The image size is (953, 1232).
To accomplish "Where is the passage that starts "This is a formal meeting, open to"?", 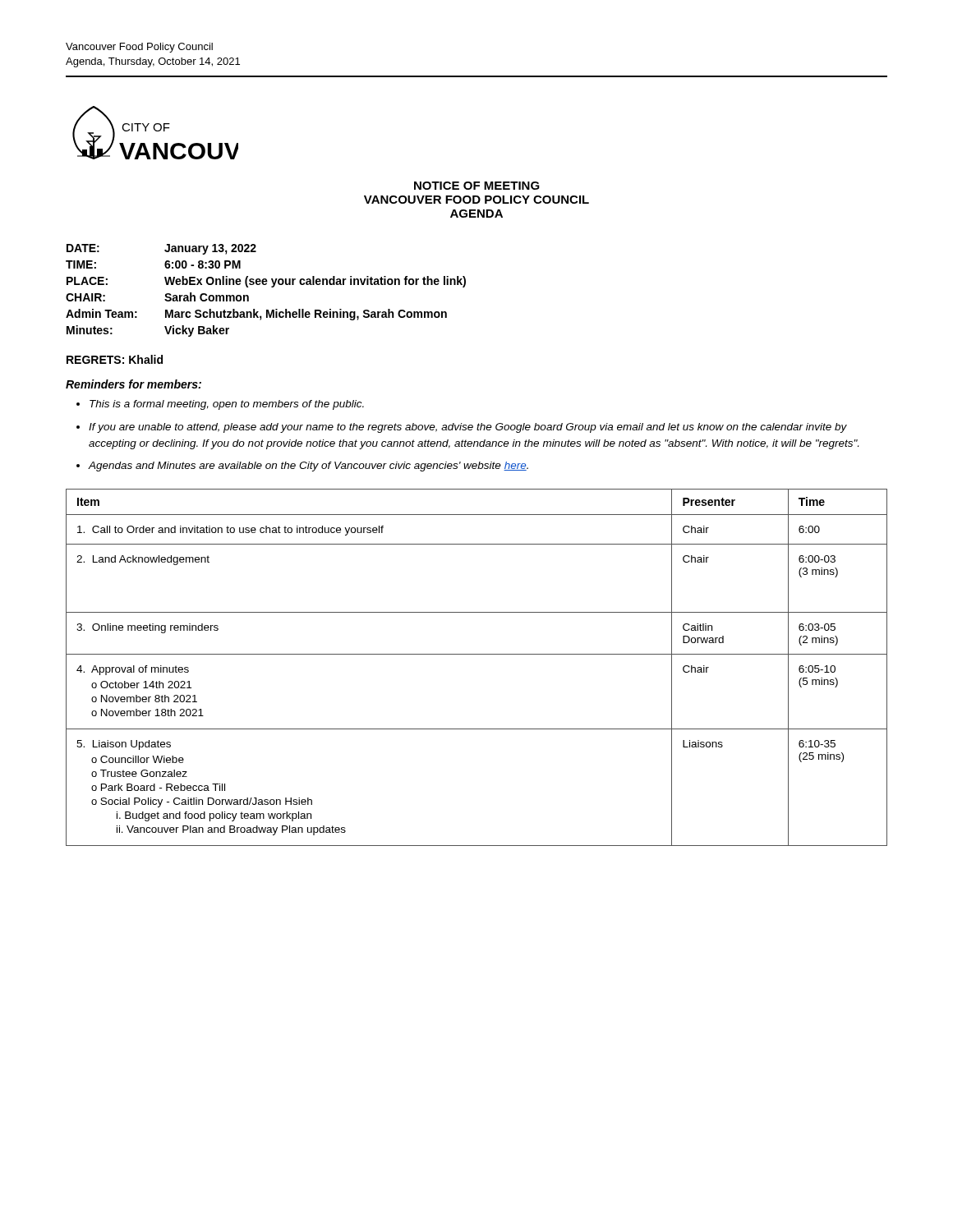I will click(x=227, y=404).
